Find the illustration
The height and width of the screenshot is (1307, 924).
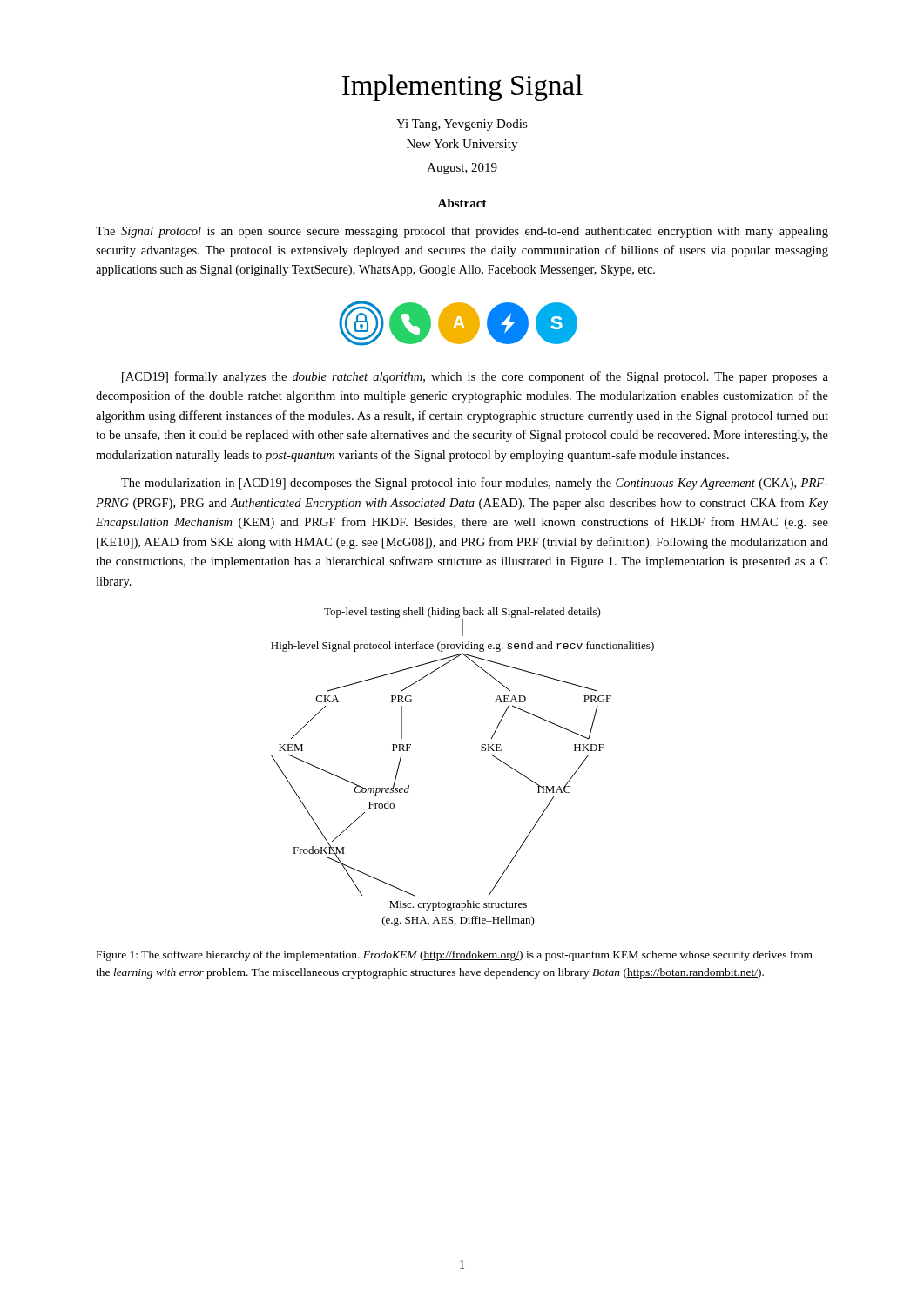point(462,325)
